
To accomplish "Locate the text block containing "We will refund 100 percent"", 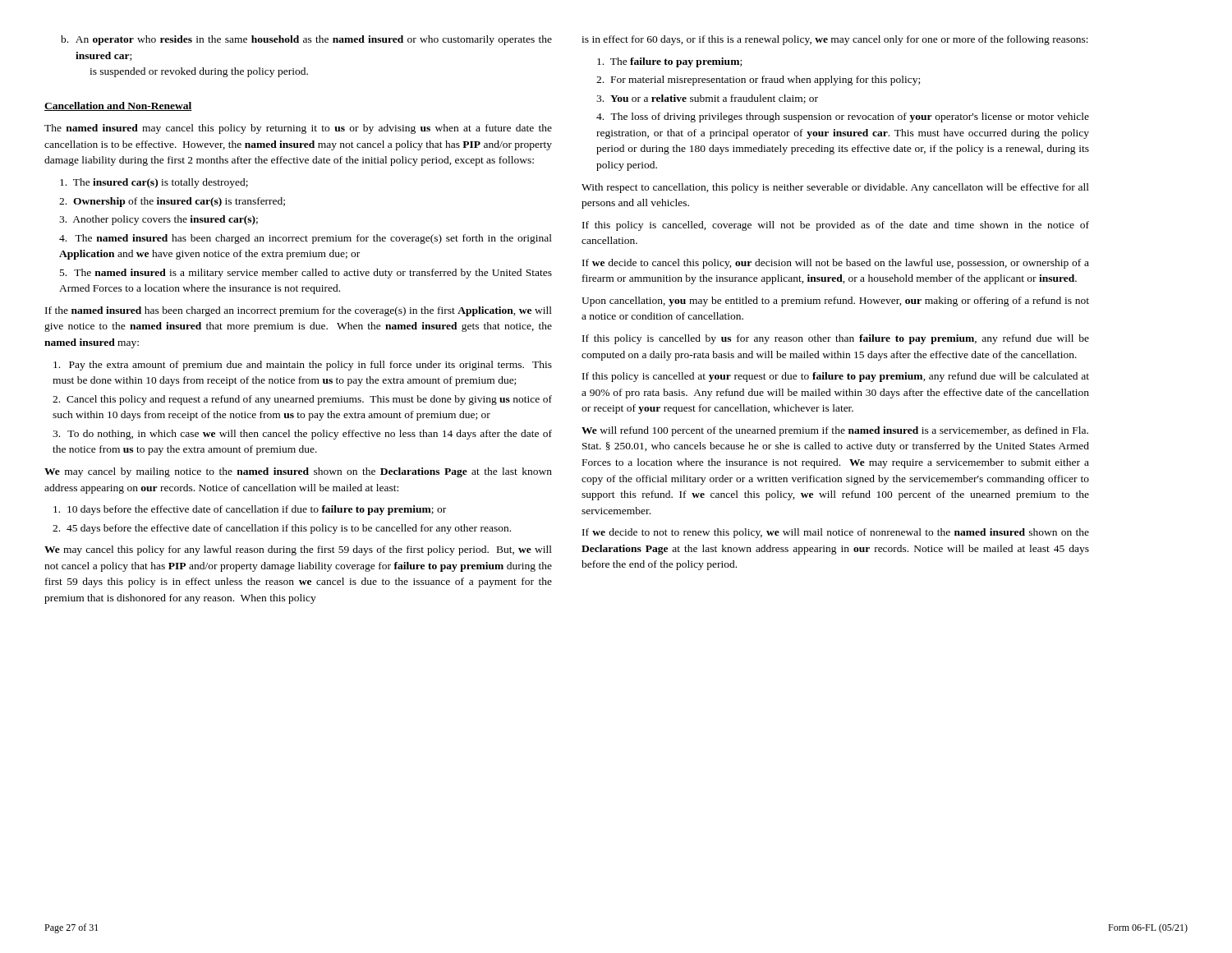I will coord(835,470).
